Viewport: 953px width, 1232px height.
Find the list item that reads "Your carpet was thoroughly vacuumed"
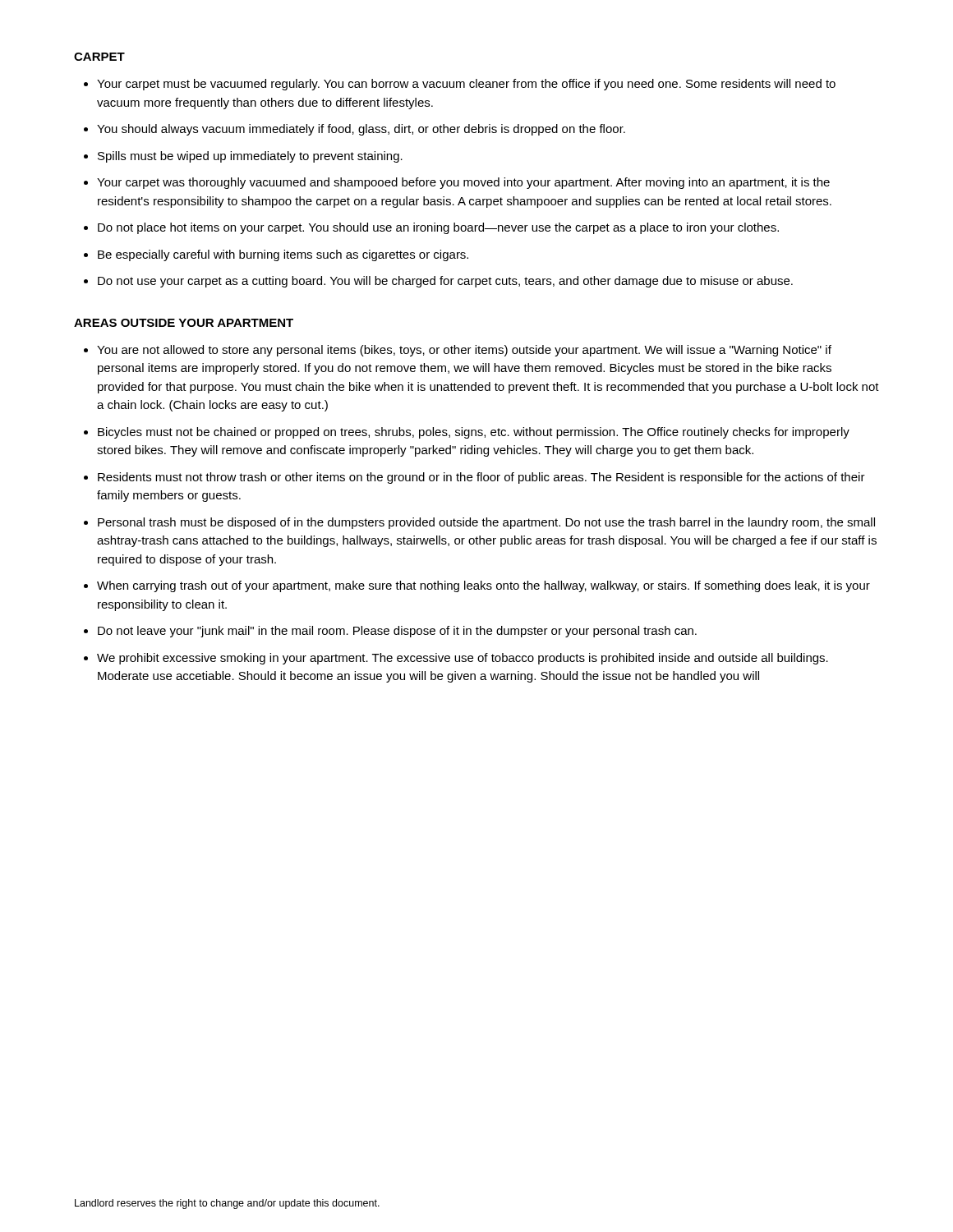coord(465,191)
